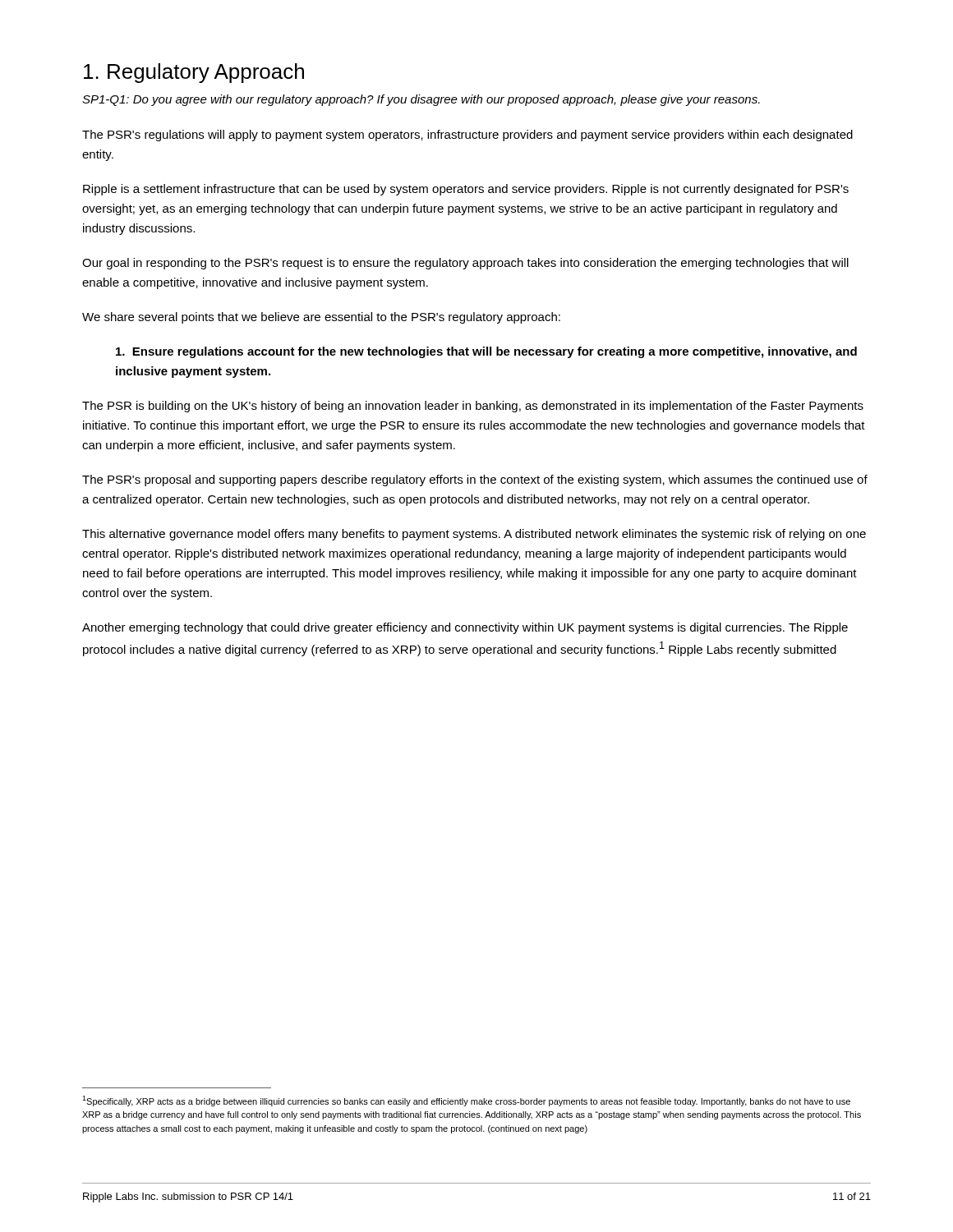Screen dimensions: 1232x953
Task: Find the passage starting "Ripple is a settlement infrastructure that can"
Action: tap(466, 208)
